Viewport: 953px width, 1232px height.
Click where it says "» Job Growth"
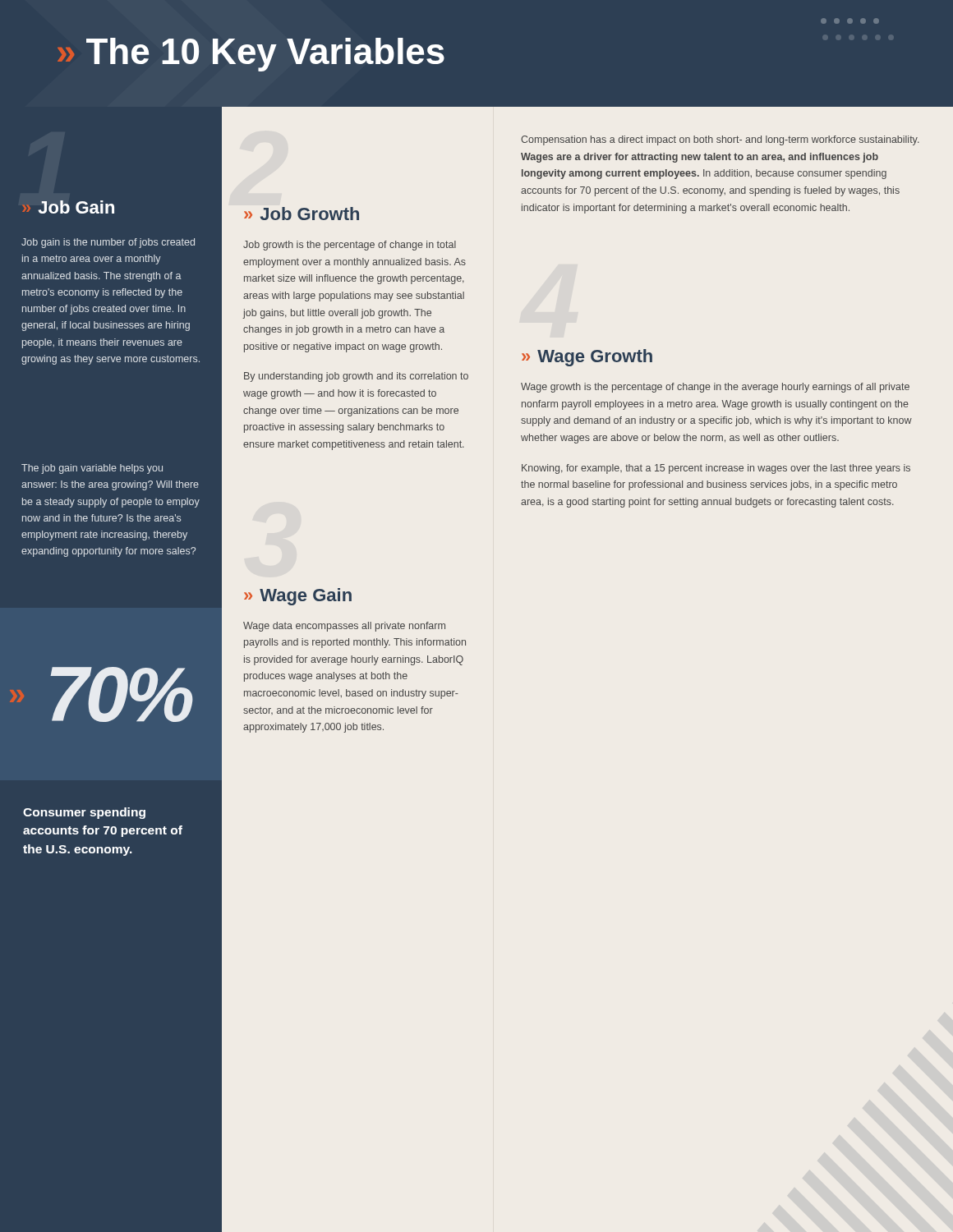point(302,214)
